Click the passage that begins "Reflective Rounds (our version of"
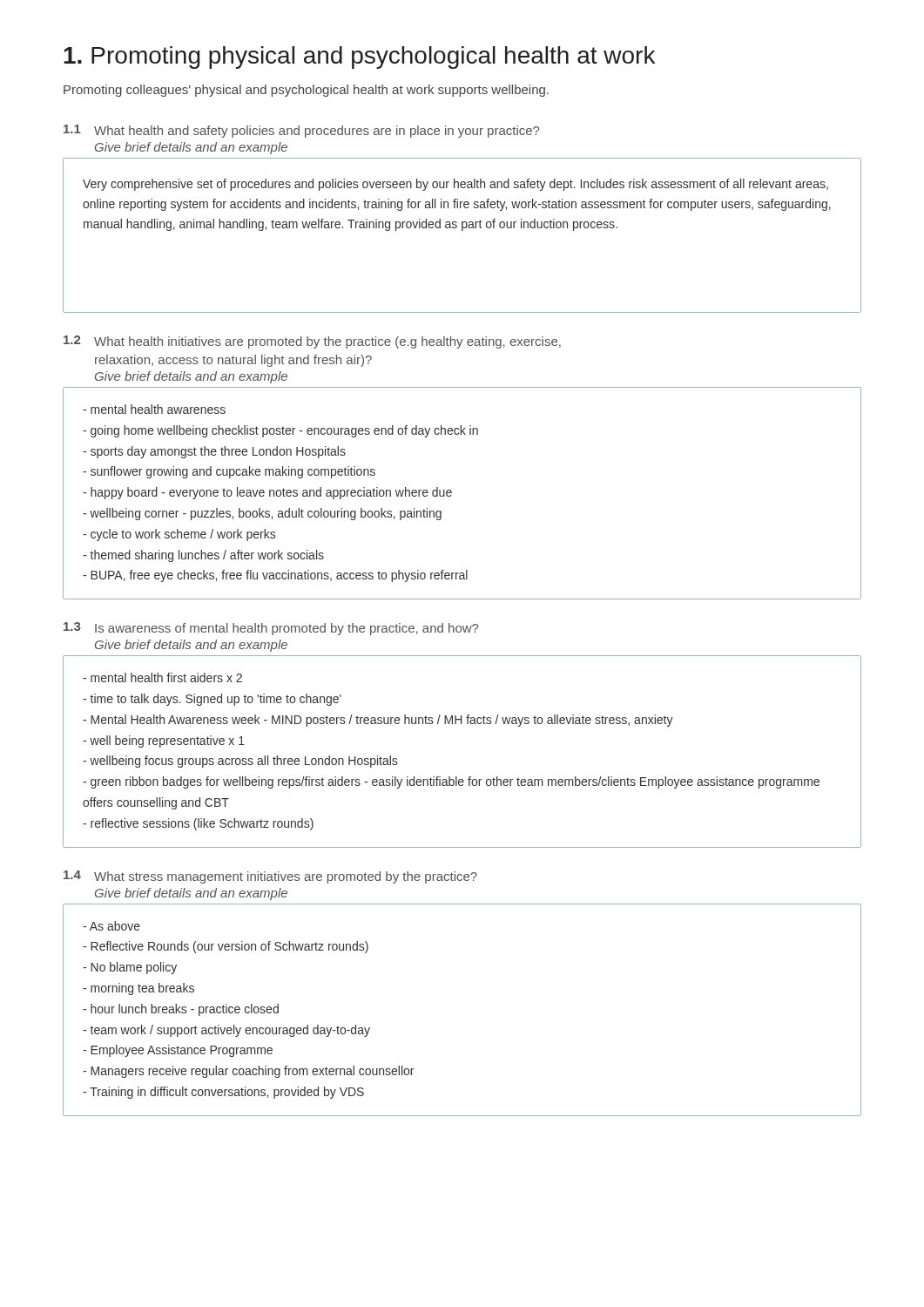The image size is (924, 1307). pyautogui.click(x=226, y=947)
